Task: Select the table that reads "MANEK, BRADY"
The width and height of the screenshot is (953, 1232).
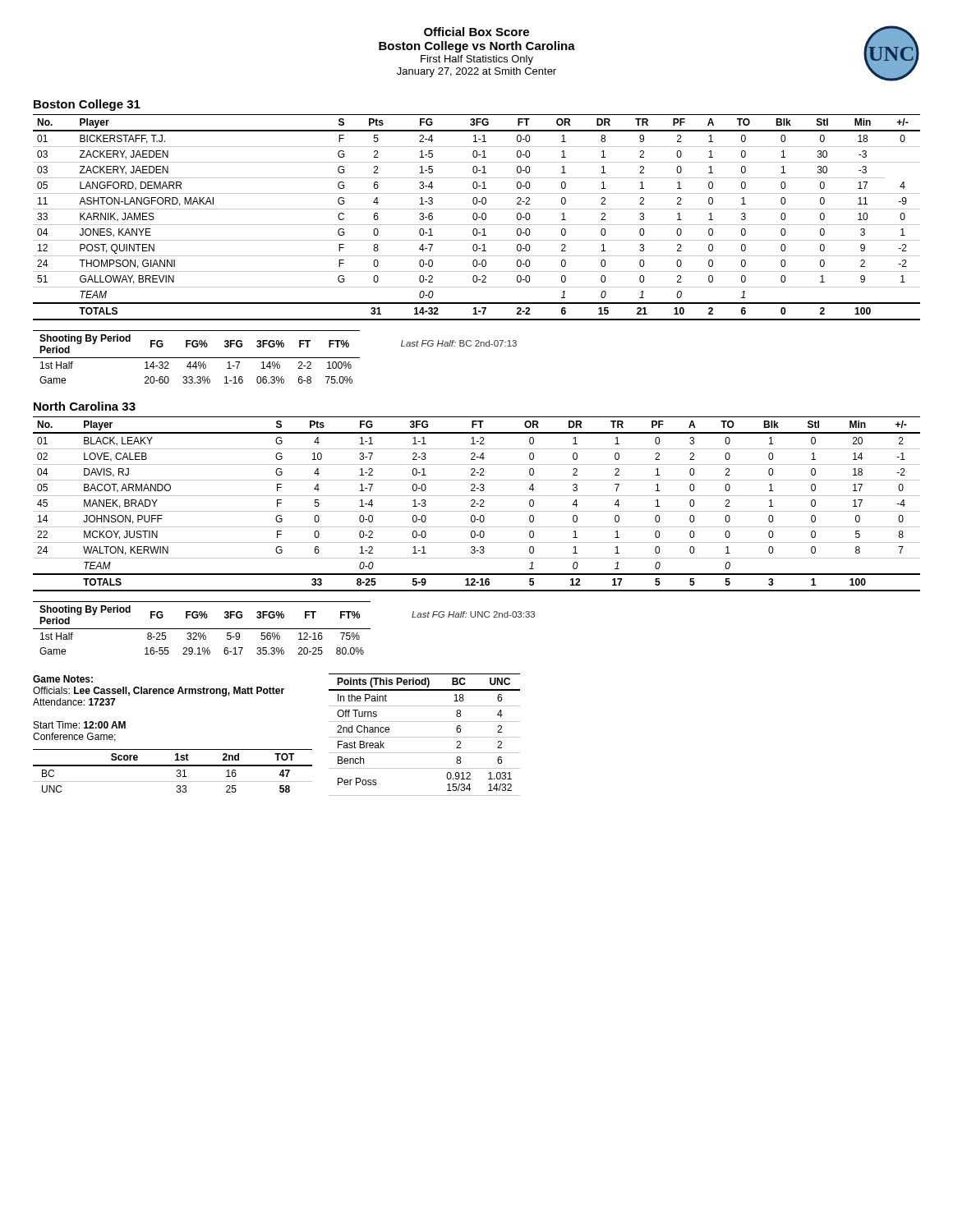Action: tap(476, 504)
